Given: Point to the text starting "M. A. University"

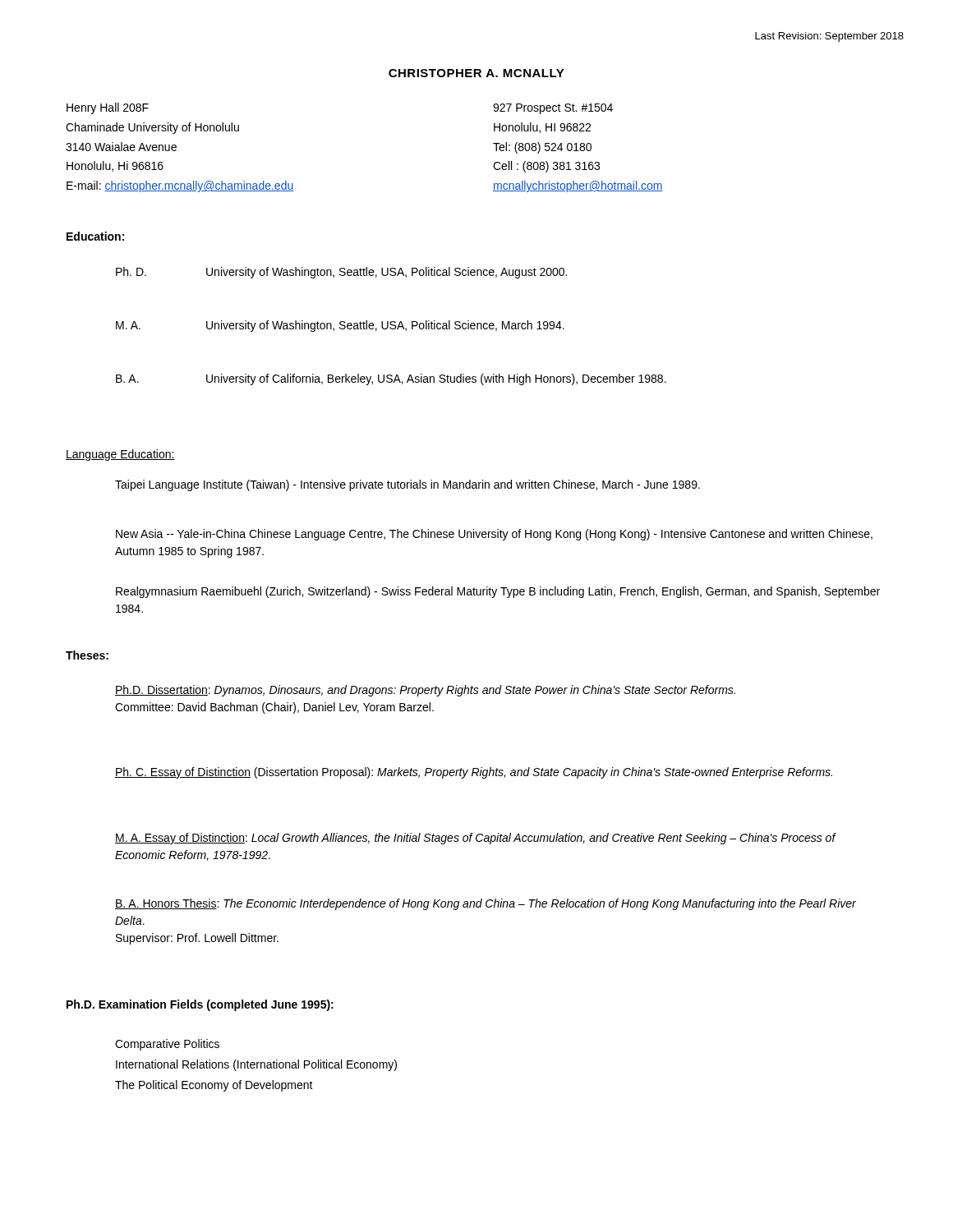Looking at the screenshot, I should 476,325.
